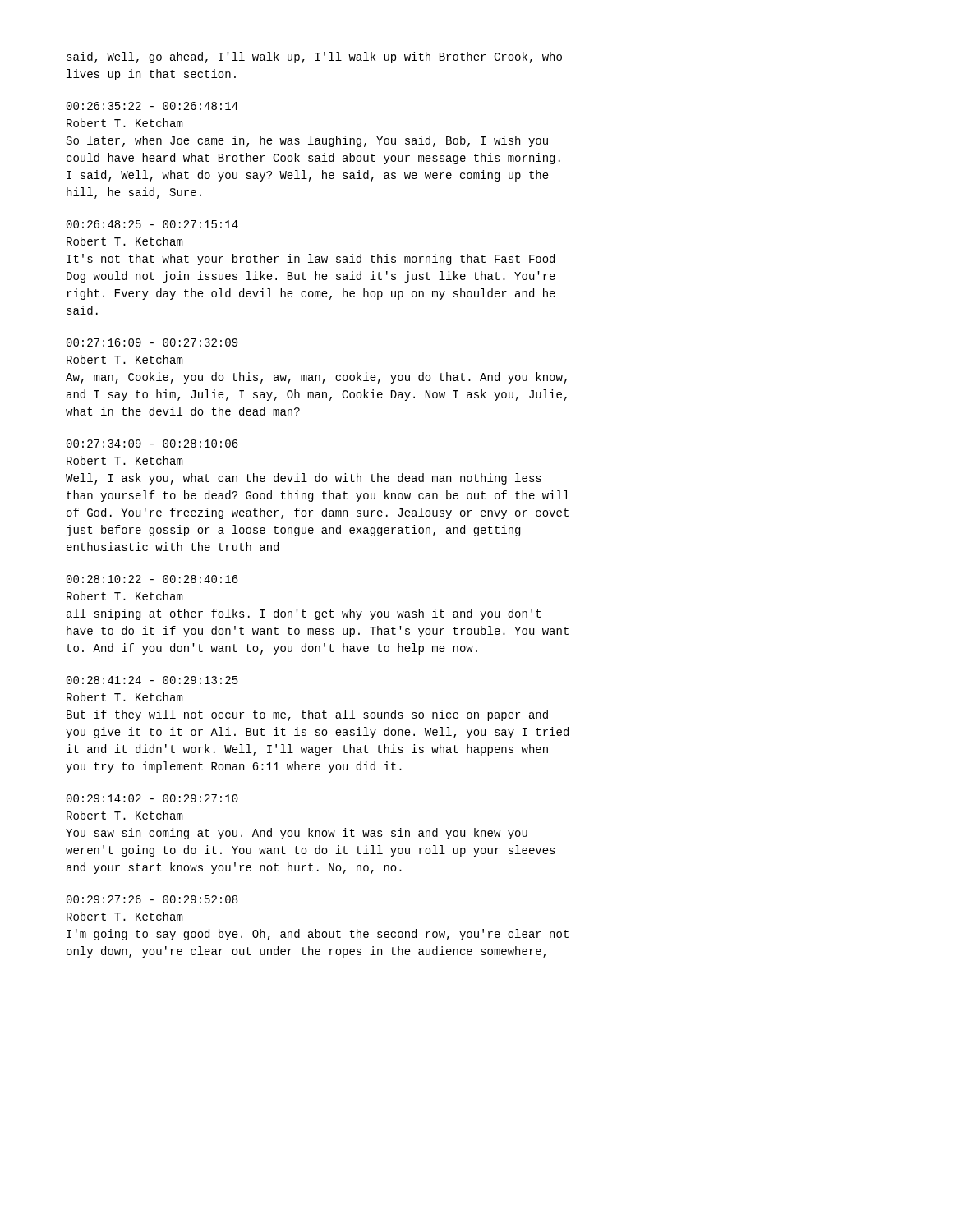The height and width of the screenshot is (1232, 953).
Task: Point to the block beginning "It's not that what your brother in law"
Action: click(311, 285)
